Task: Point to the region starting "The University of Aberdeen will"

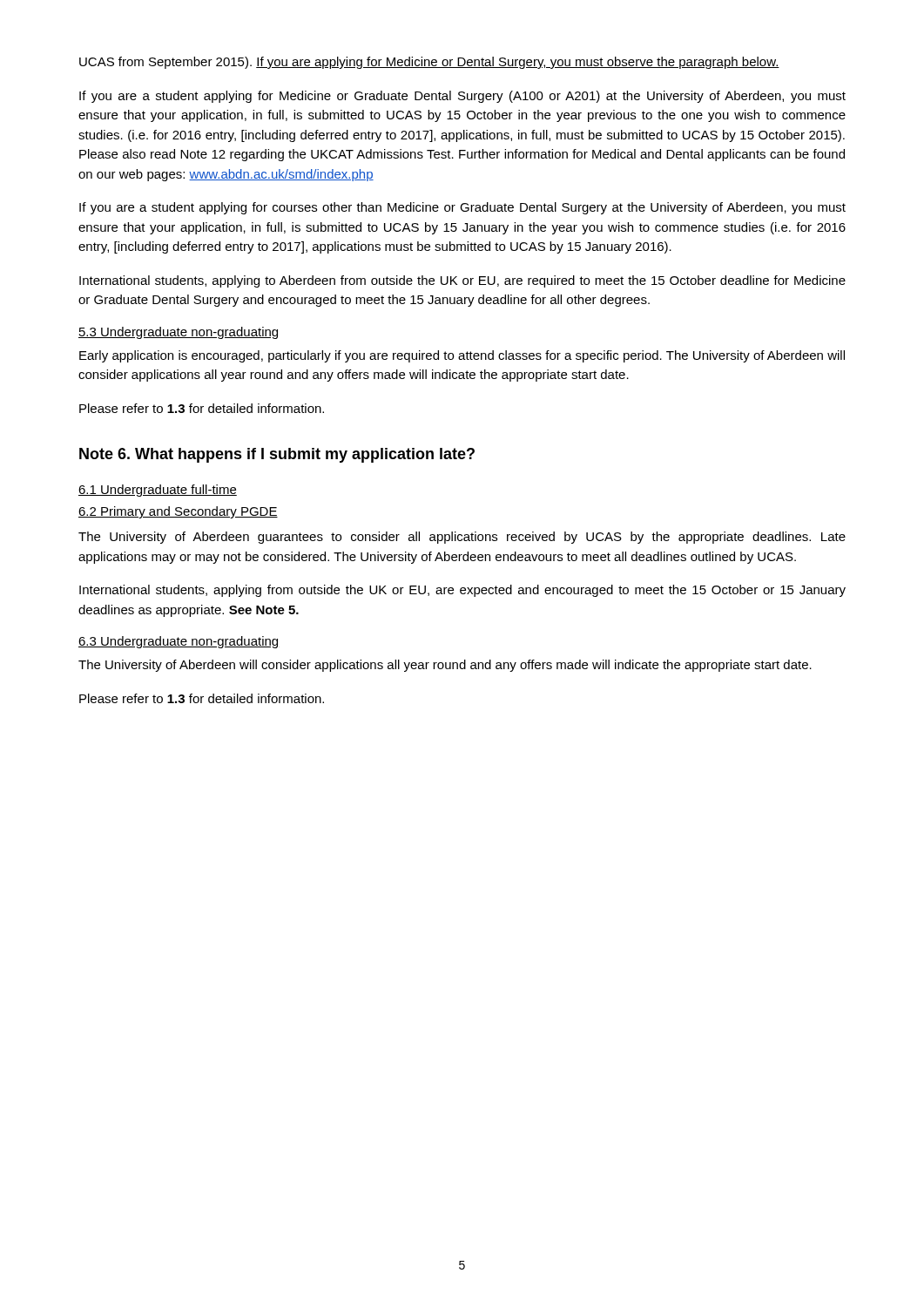Action: pos(462,665)
